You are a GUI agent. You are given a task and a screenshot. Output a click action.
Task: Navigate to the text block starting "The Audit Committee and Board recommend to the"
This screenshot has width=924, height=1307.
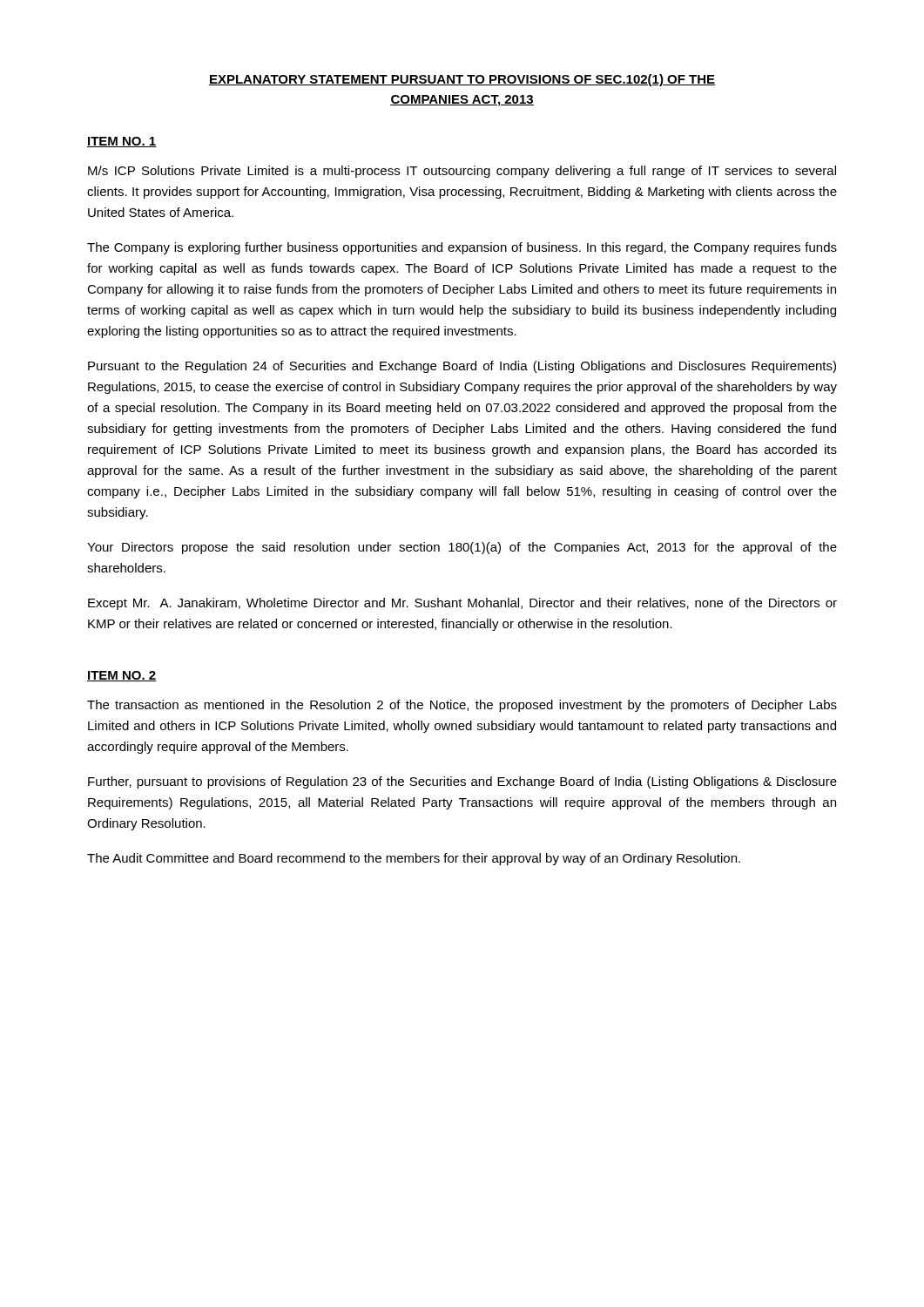coord(414,858)
